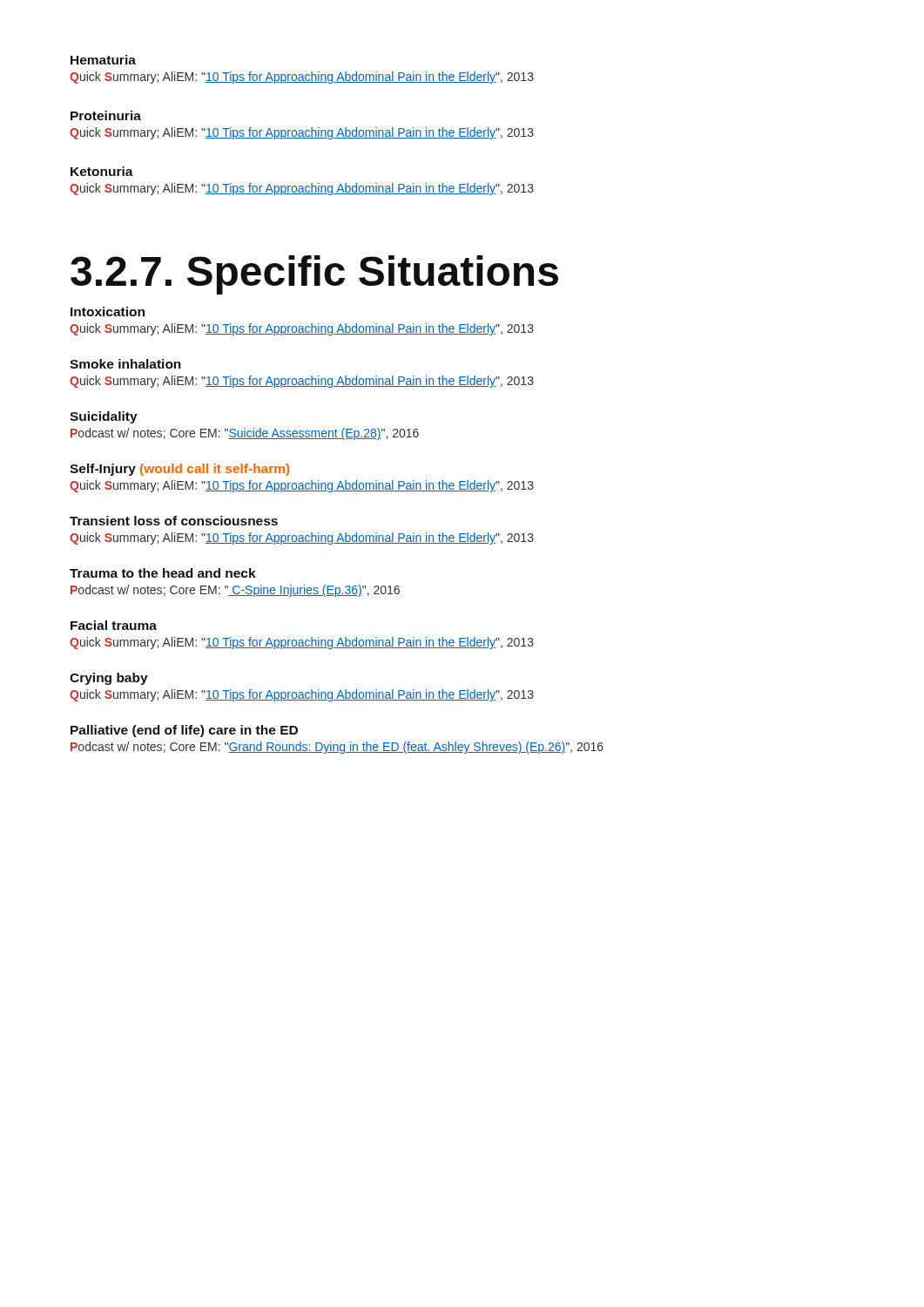Image resolution: width=924 pixels, height=1307 pixels.
Task: Where is the section header that starts "Ketonuria Quick Summary;"?
Action: (462, 179)
